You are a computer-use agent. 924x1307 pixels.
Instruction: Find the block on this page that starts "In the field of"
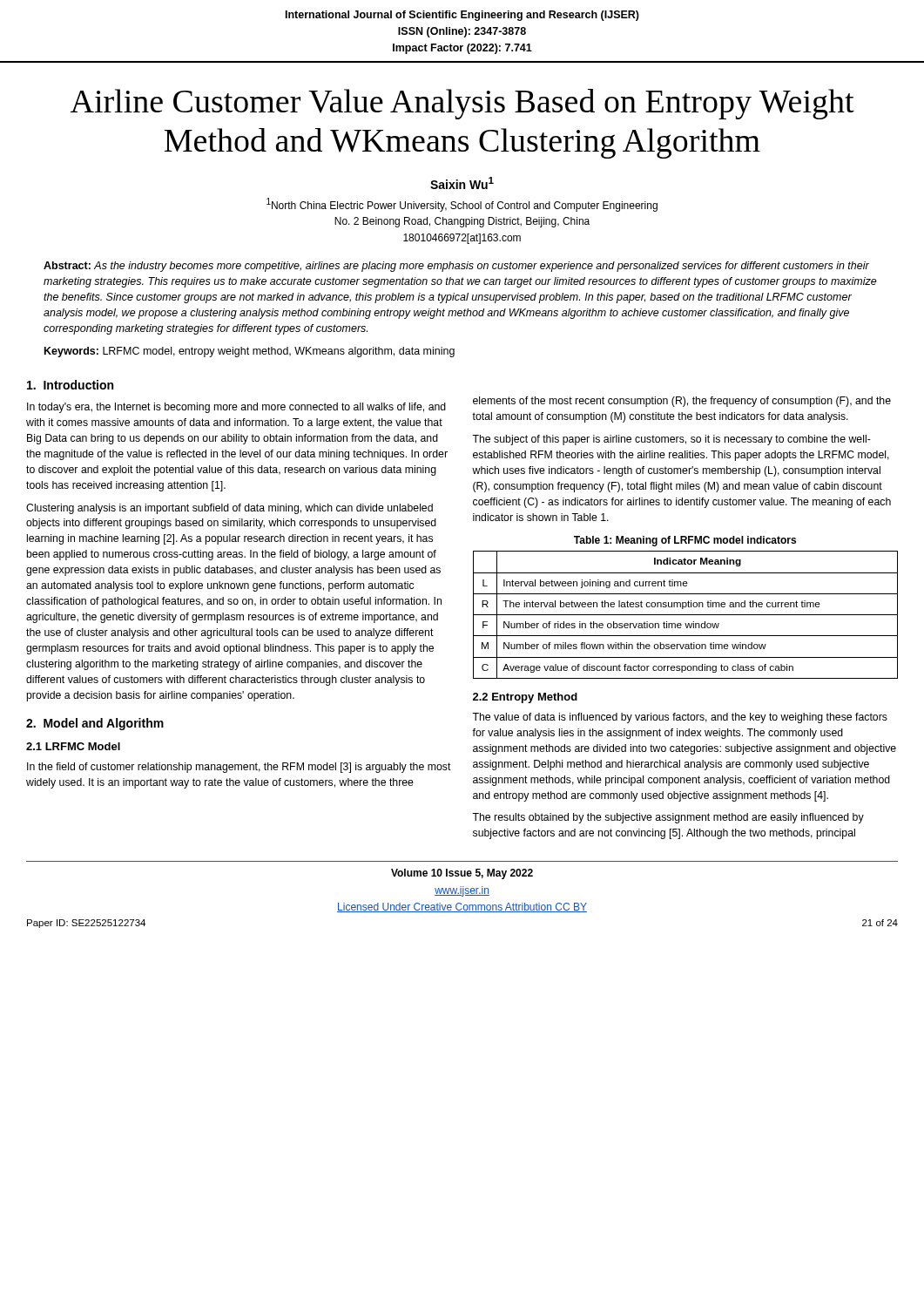click(239, 776)
